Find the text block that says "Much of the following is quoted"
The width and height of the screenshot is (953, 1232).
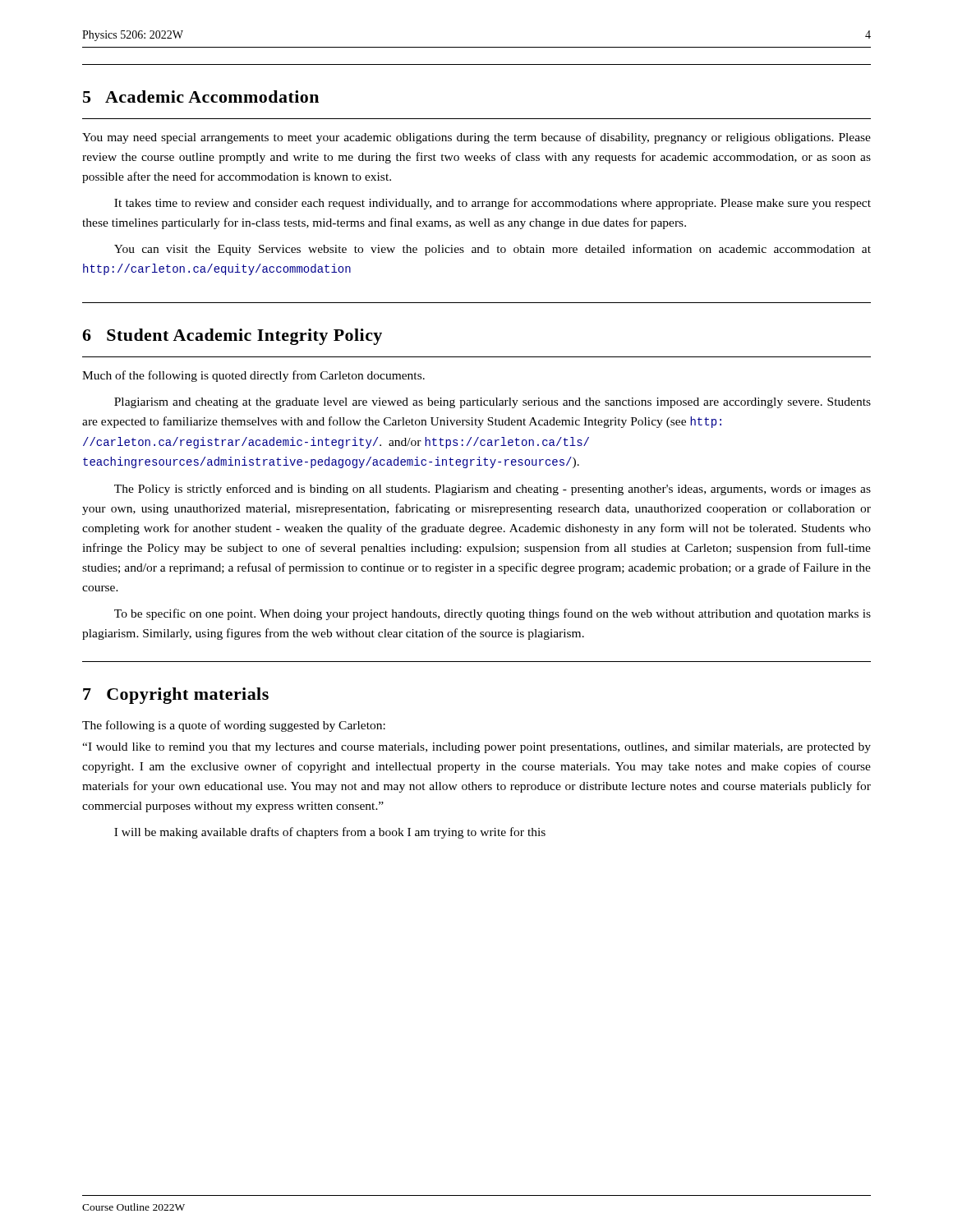tap(254, 375)
